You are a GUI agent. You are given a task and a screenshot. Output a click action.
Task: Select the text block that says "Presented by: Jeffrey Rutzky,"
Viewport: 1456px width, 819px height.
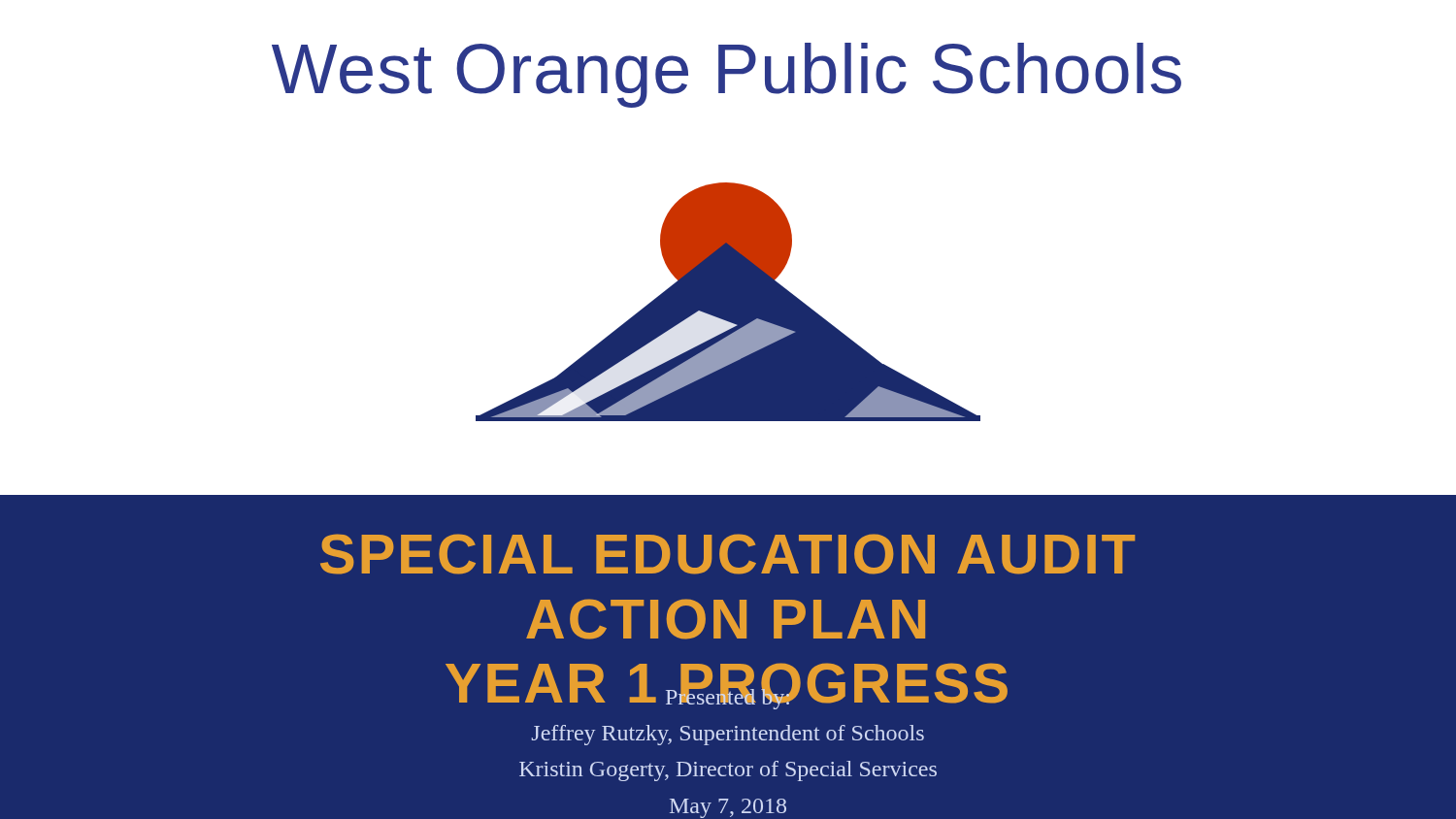tap(728, 751)
